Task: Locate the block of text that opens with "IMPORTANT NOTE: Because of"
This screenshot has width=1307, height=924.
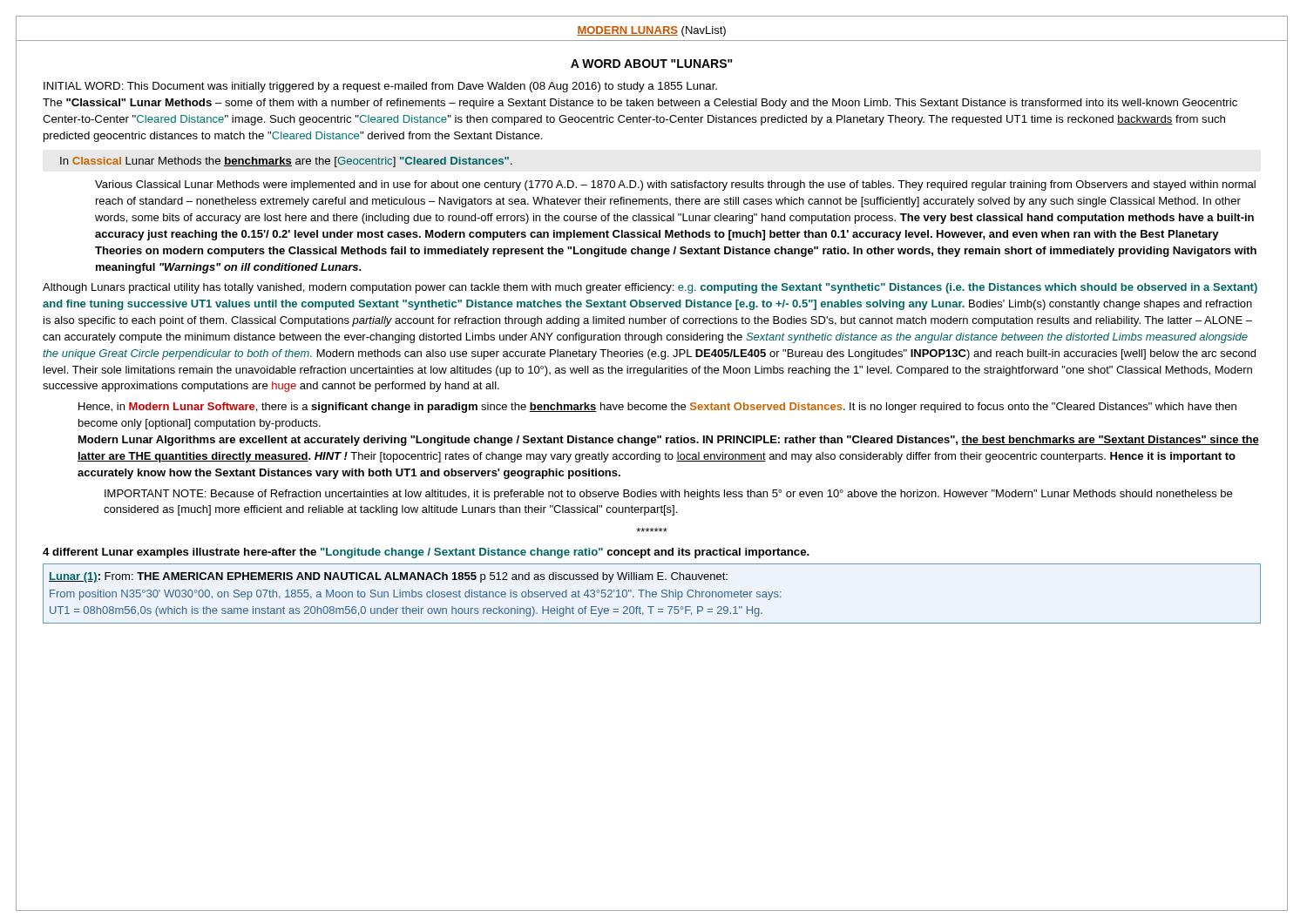Action: point(668,501)
